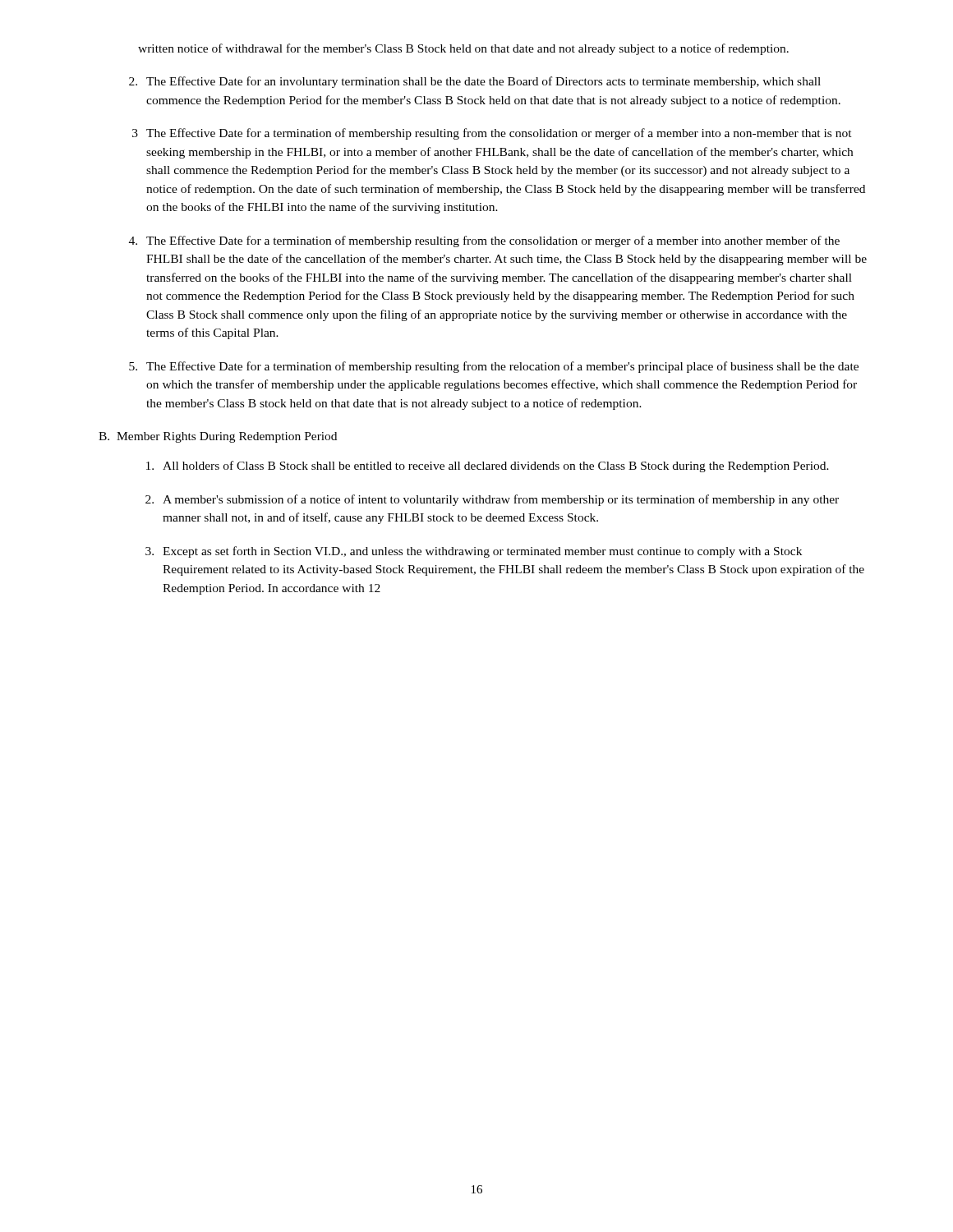Point to the passage starting "3 The Effective Date for a termination of"

pyautogui.click(x=485, y=170)
